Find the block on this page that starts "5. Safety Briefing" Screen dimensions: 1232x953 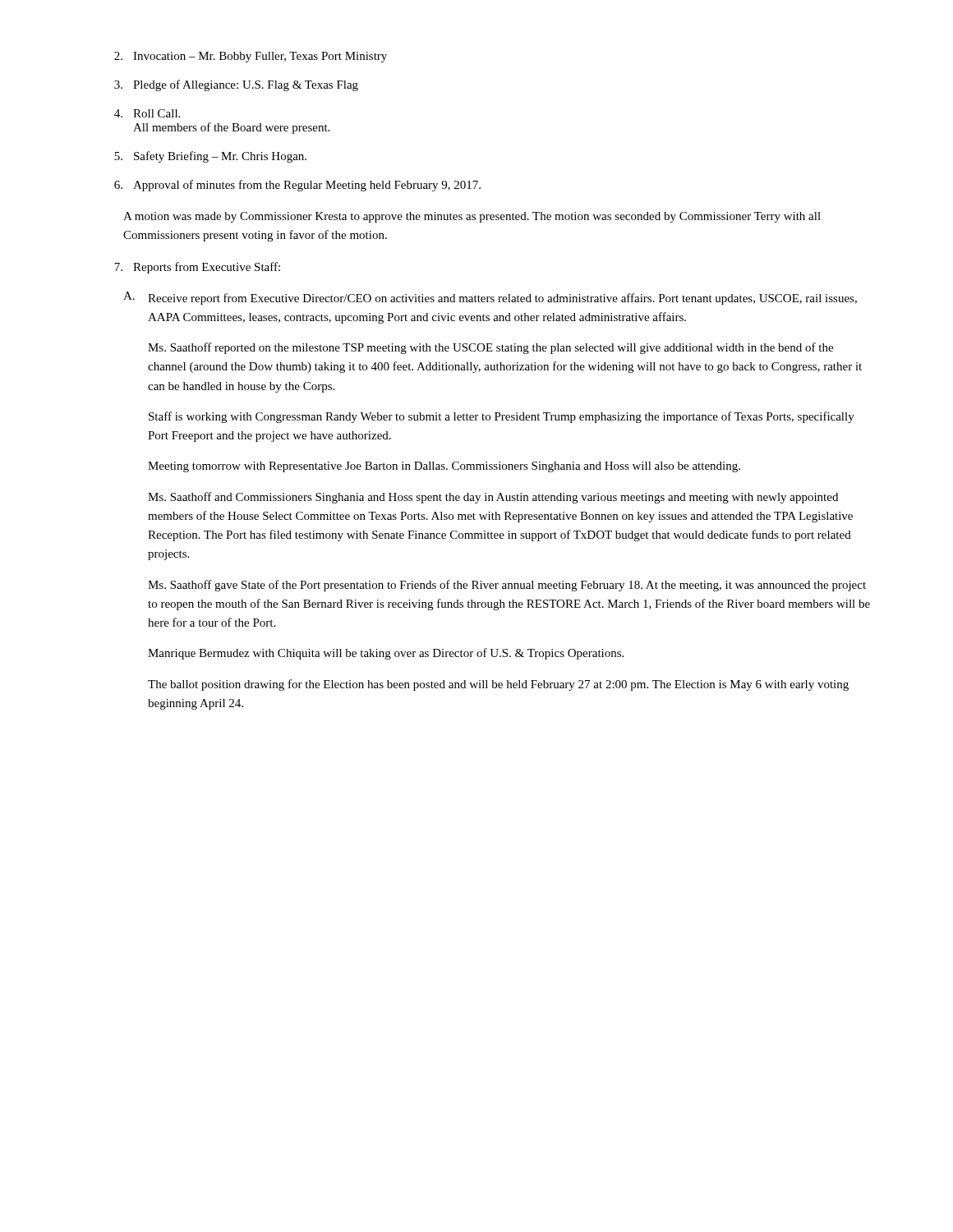coord(210,157)
